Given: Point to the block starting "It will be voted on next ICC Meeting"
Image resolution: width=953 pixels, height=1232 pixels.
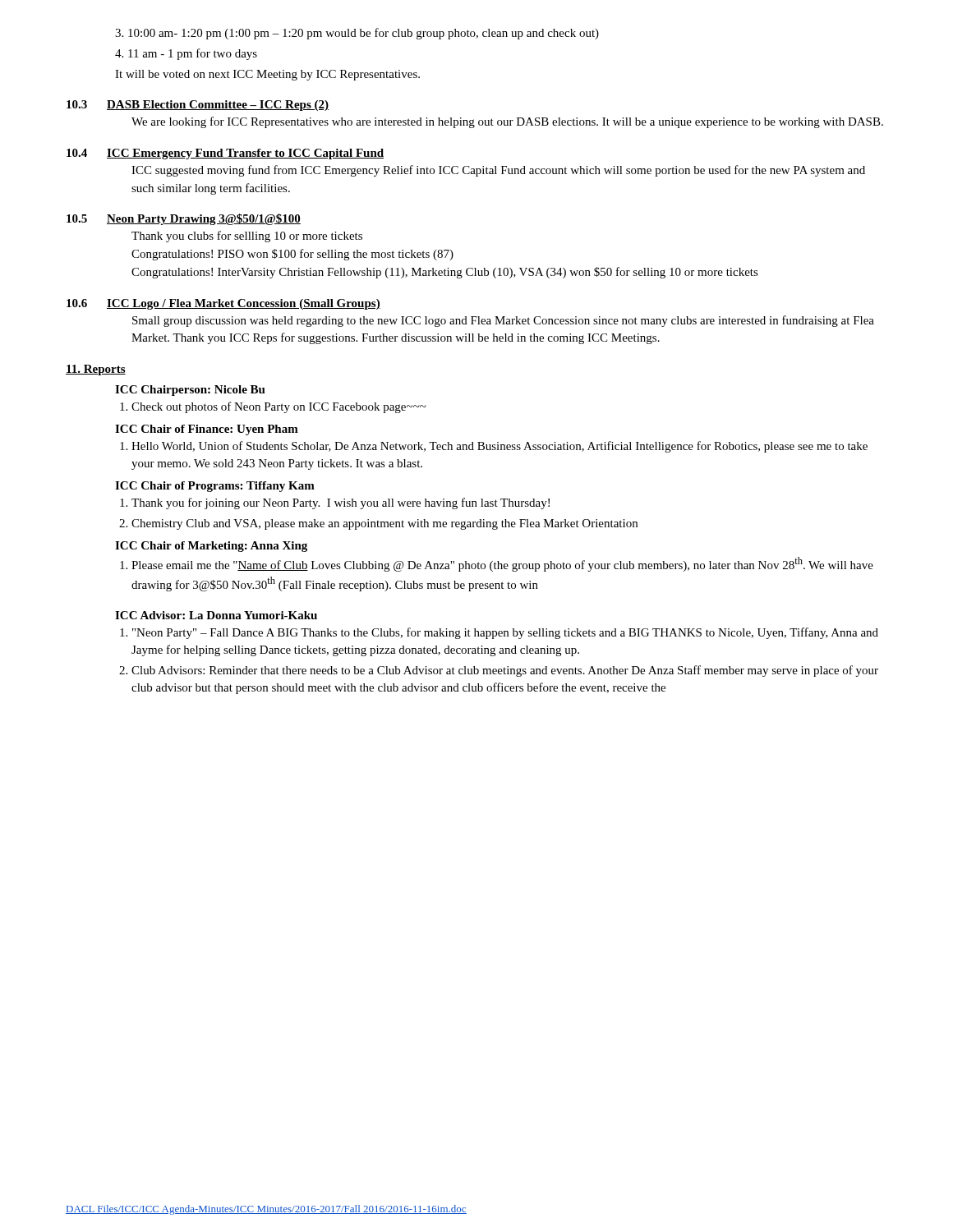Looking at the screenshot, I should [x=268, y=74].
